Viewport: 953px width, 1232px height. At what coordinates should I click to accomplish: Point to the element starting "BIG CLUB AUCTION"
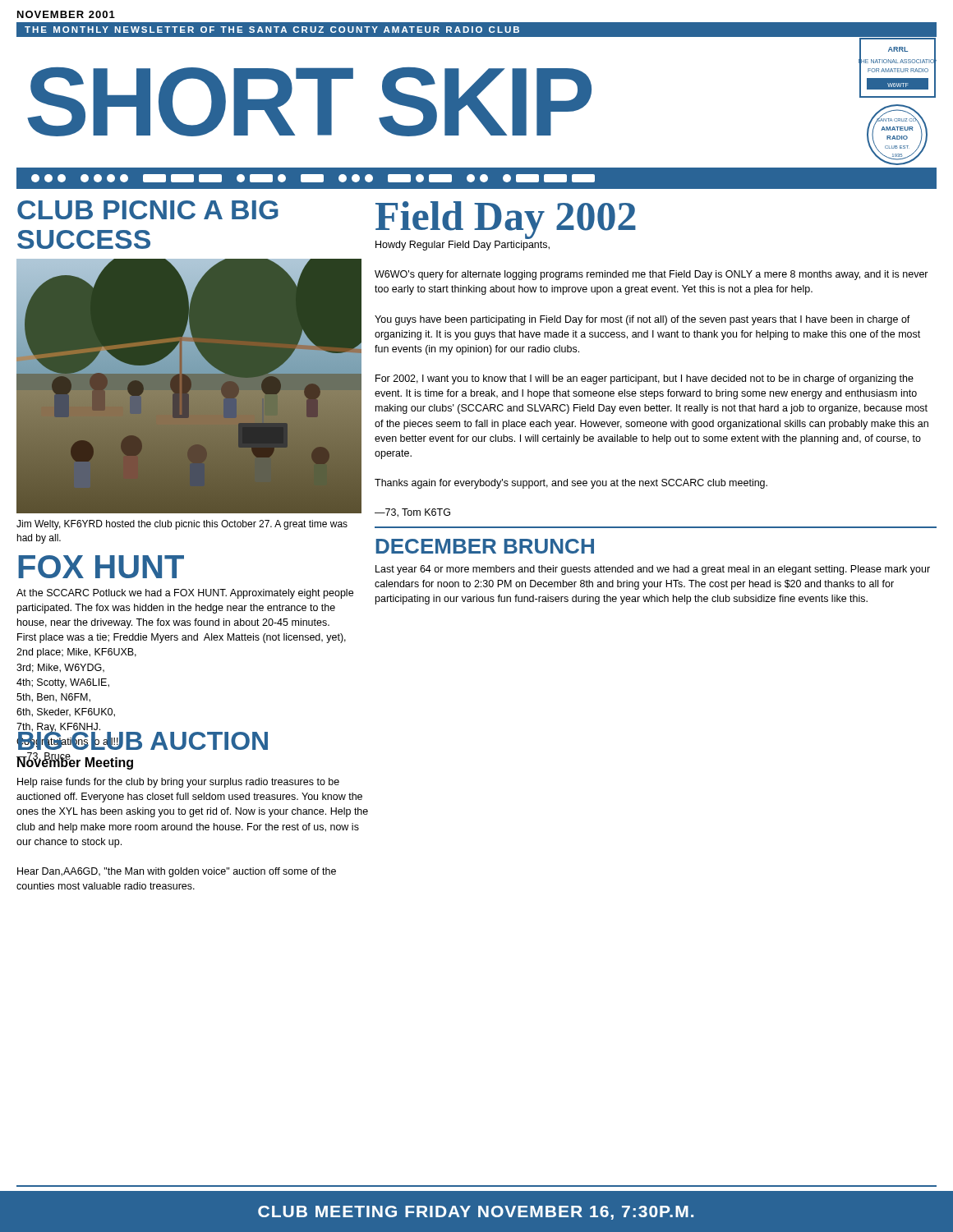click(143, 741)
